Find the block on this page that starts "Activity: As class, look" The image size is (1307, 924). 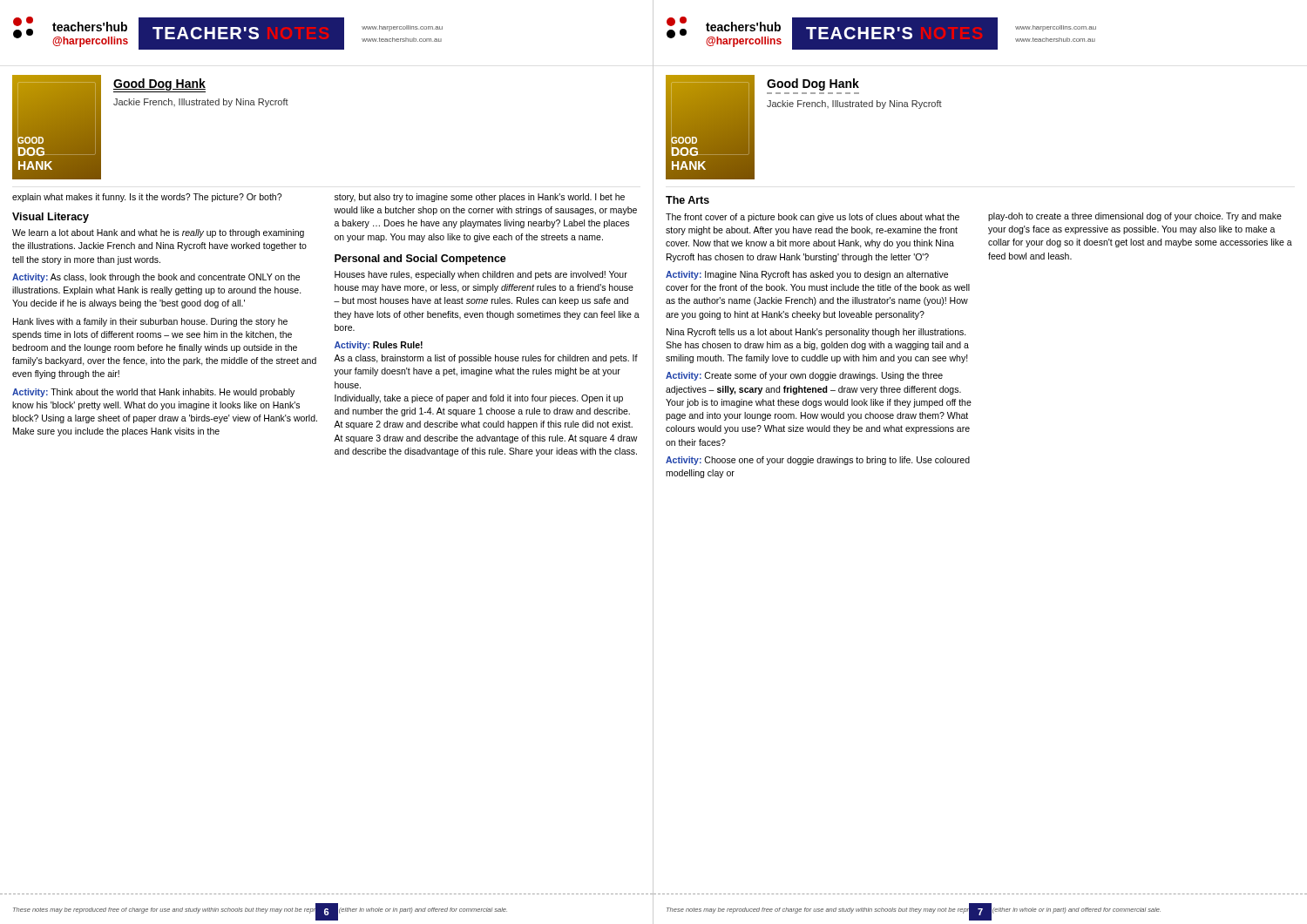coord(157,290)
